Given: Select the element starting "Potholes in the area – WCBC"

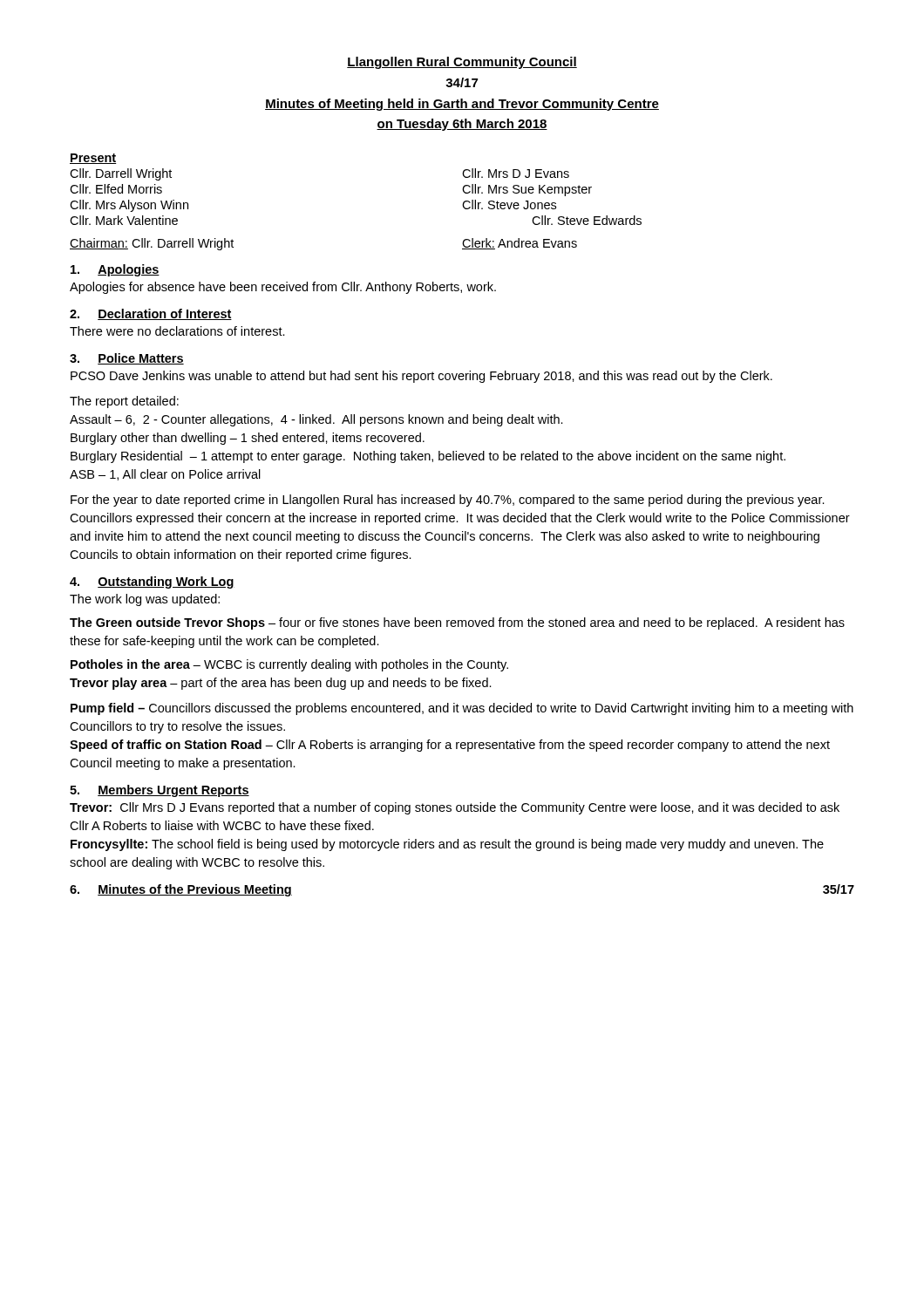Looking at the screenshot, I should (x=462, y=674).
